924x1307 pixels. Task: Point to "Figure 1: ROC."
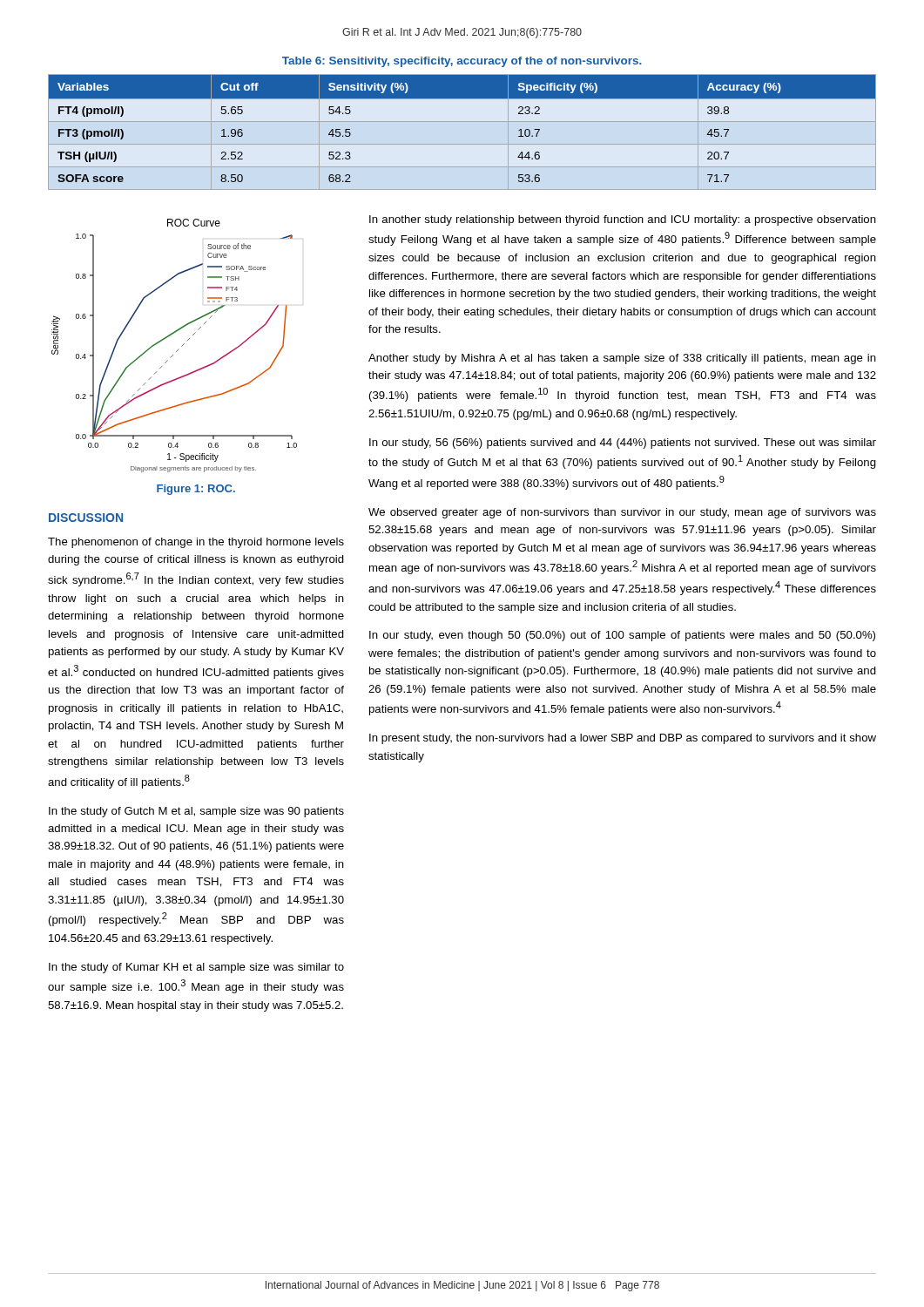[196, 488]
